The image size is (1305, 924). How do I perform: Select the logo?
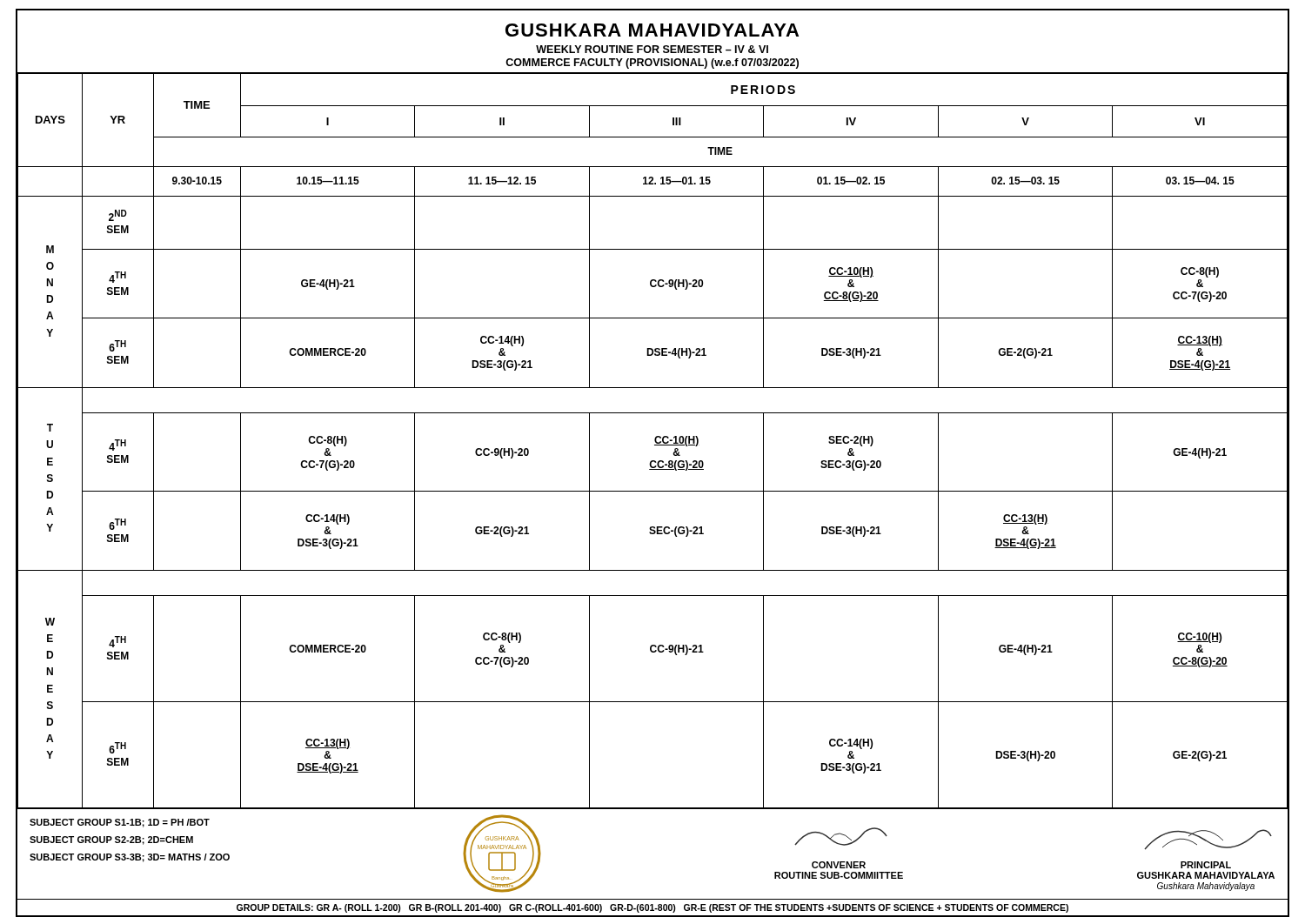pyautogui.click(x=502, y=855)
